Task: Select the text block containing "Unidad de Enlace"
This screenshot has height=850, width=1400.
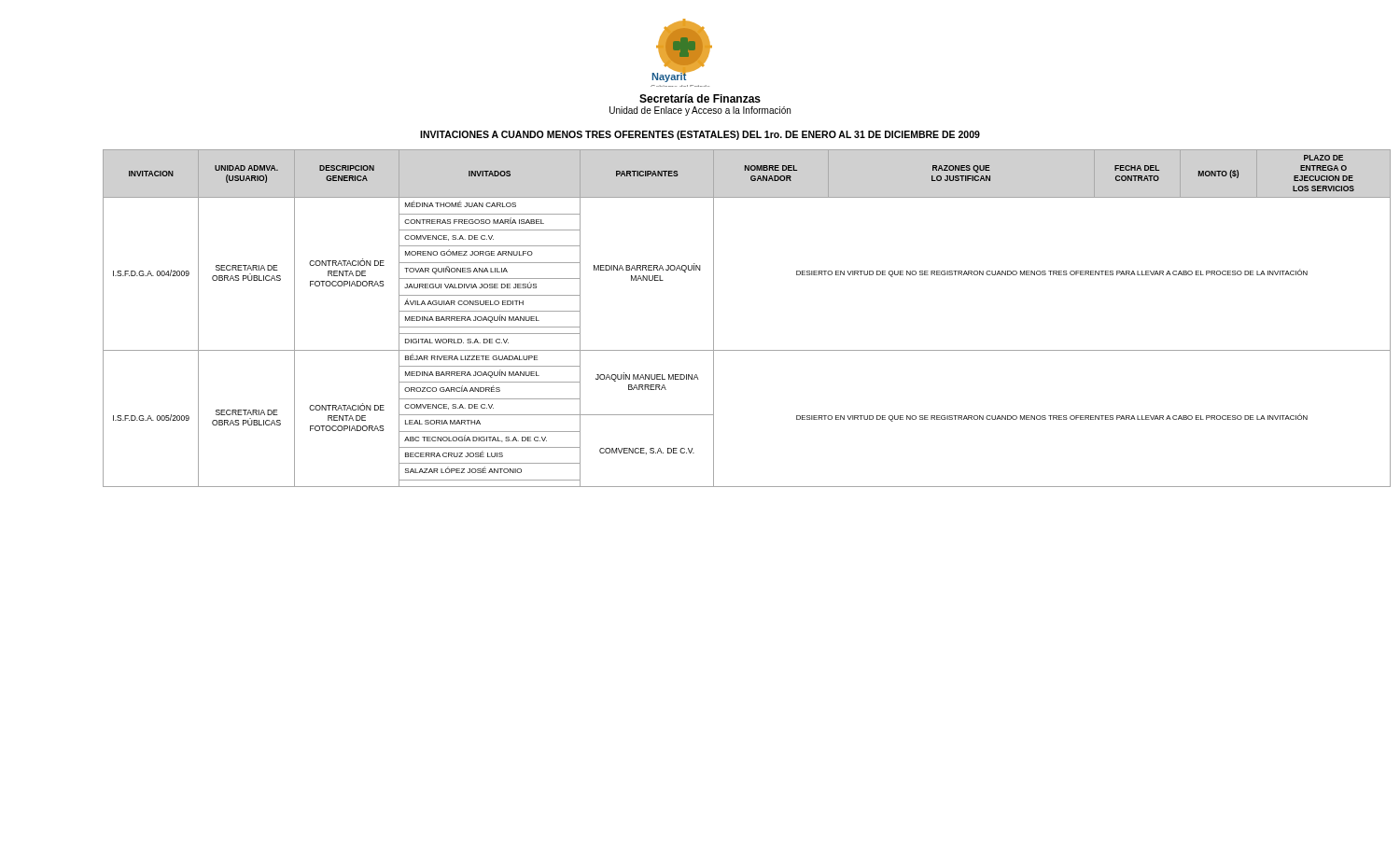Action: (700, 111)
